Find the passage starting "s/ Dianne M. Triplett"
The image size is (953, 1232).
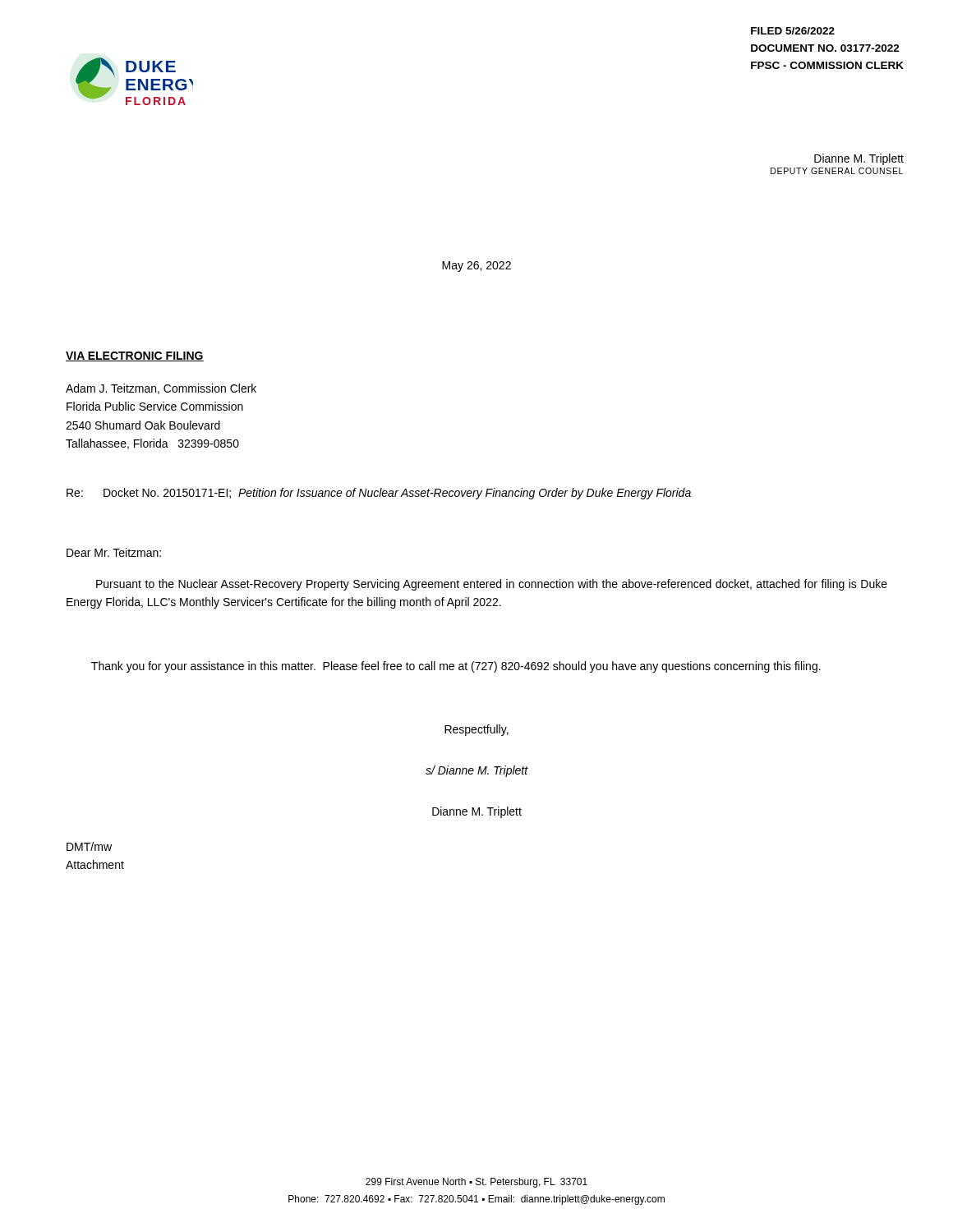(x=476, y=770)
